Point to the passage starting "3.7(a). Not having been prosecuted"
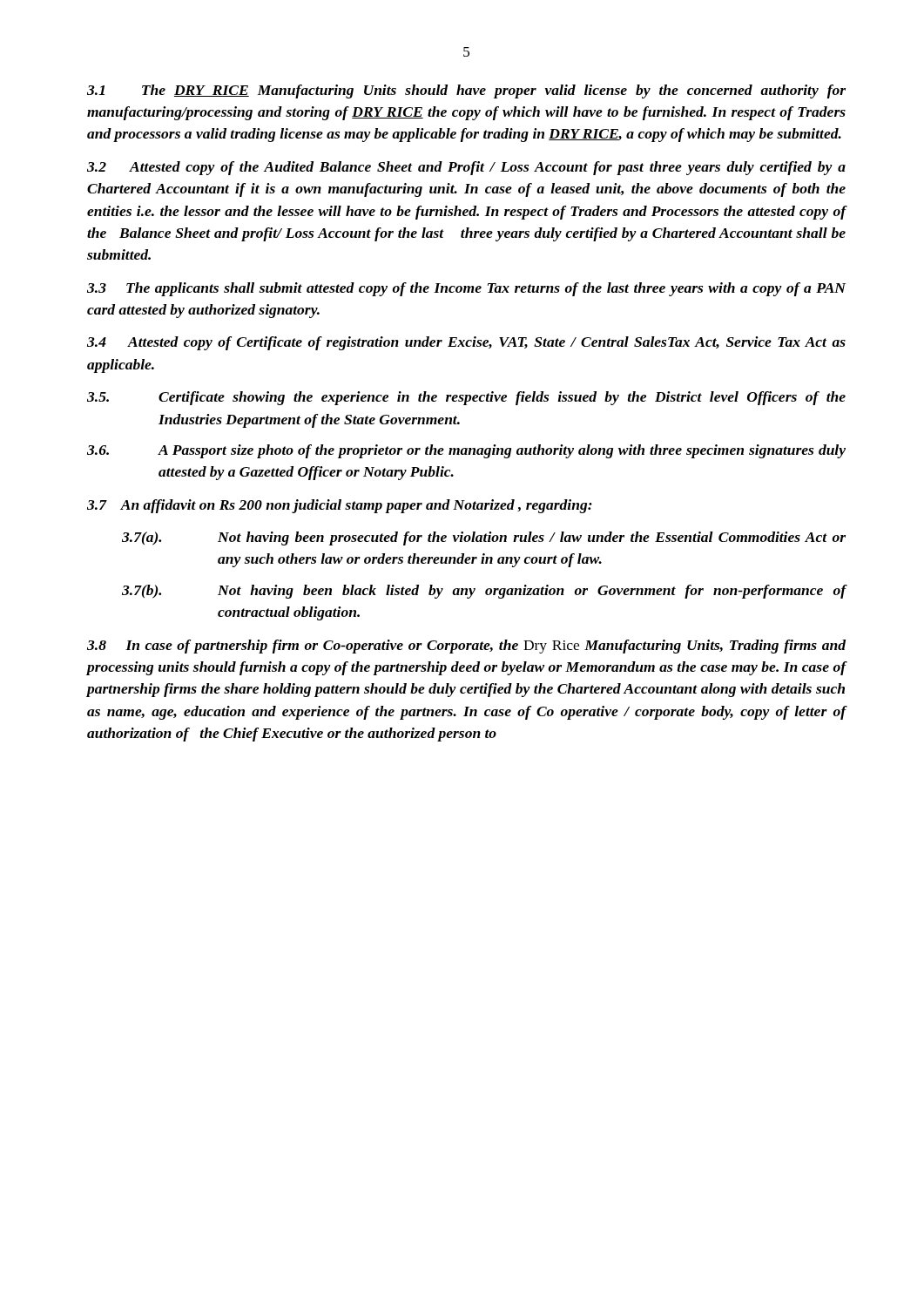The width and height of the screenshot is (924, 1307). click(484, 548)
